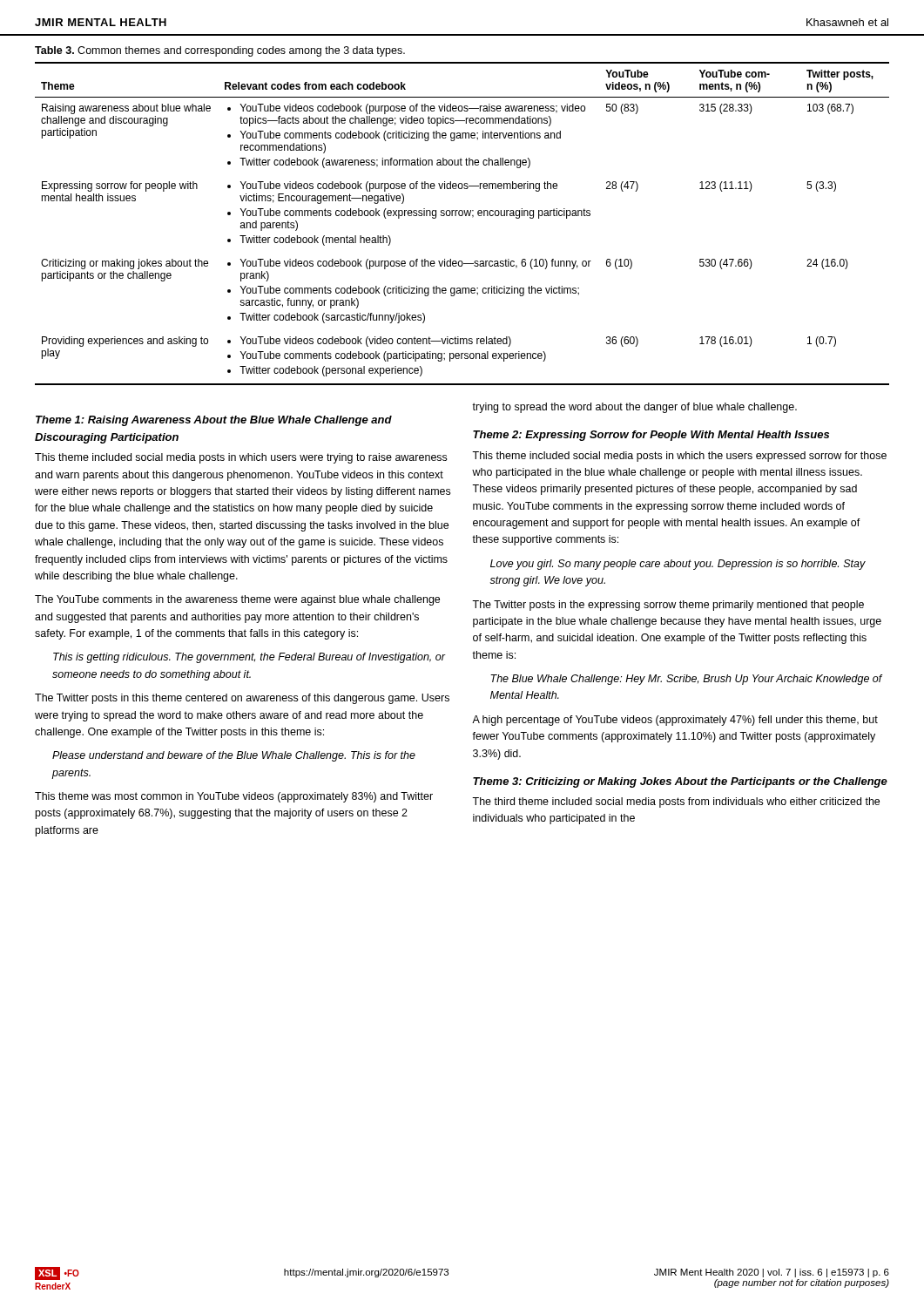Click on the table containing "YouTube videos codebook"
The height and width of the screenshot is (1307, 924).
point(462,223)
